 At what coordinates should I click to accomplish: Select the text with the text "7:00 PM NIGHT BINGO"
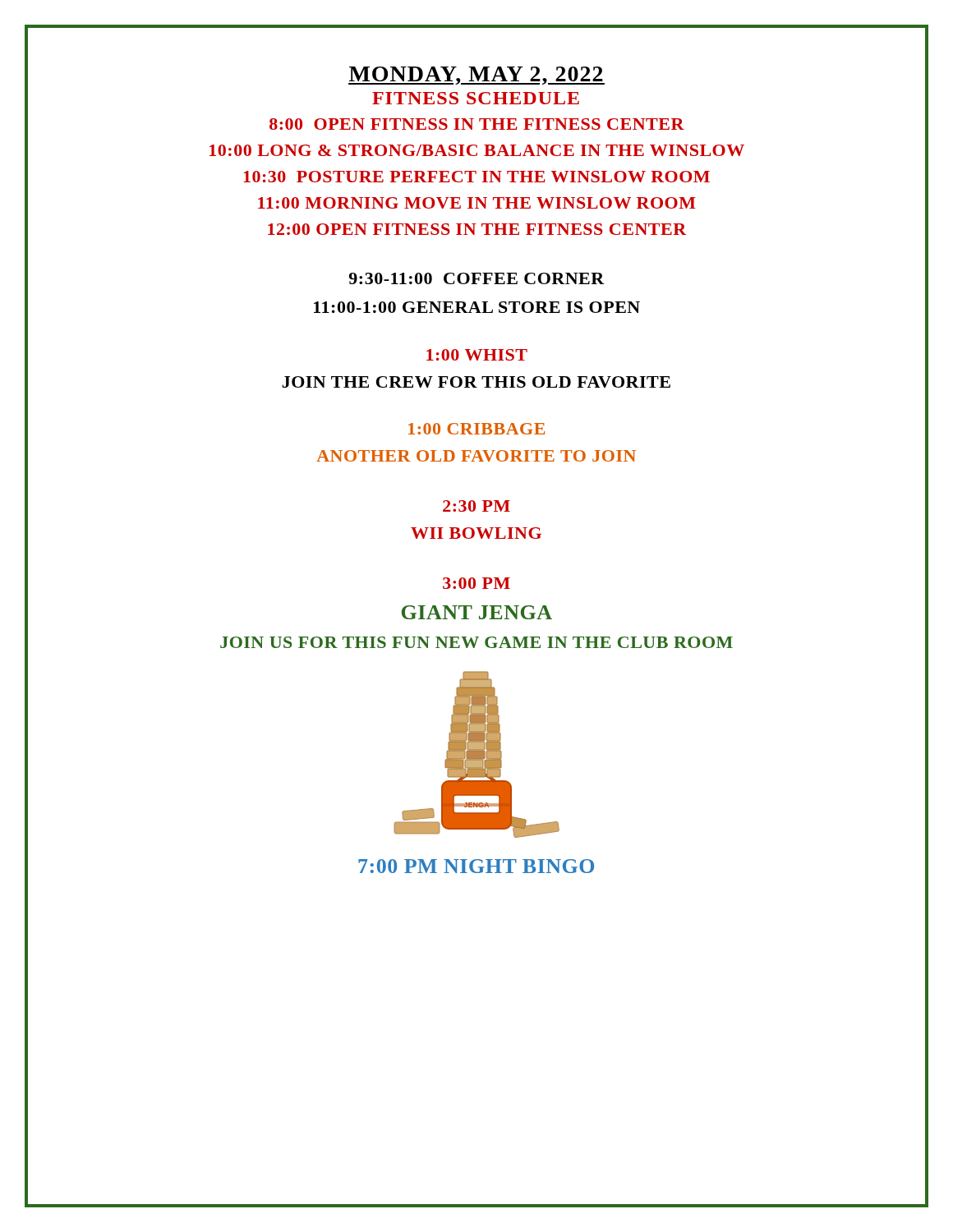(x=476, y=866)
